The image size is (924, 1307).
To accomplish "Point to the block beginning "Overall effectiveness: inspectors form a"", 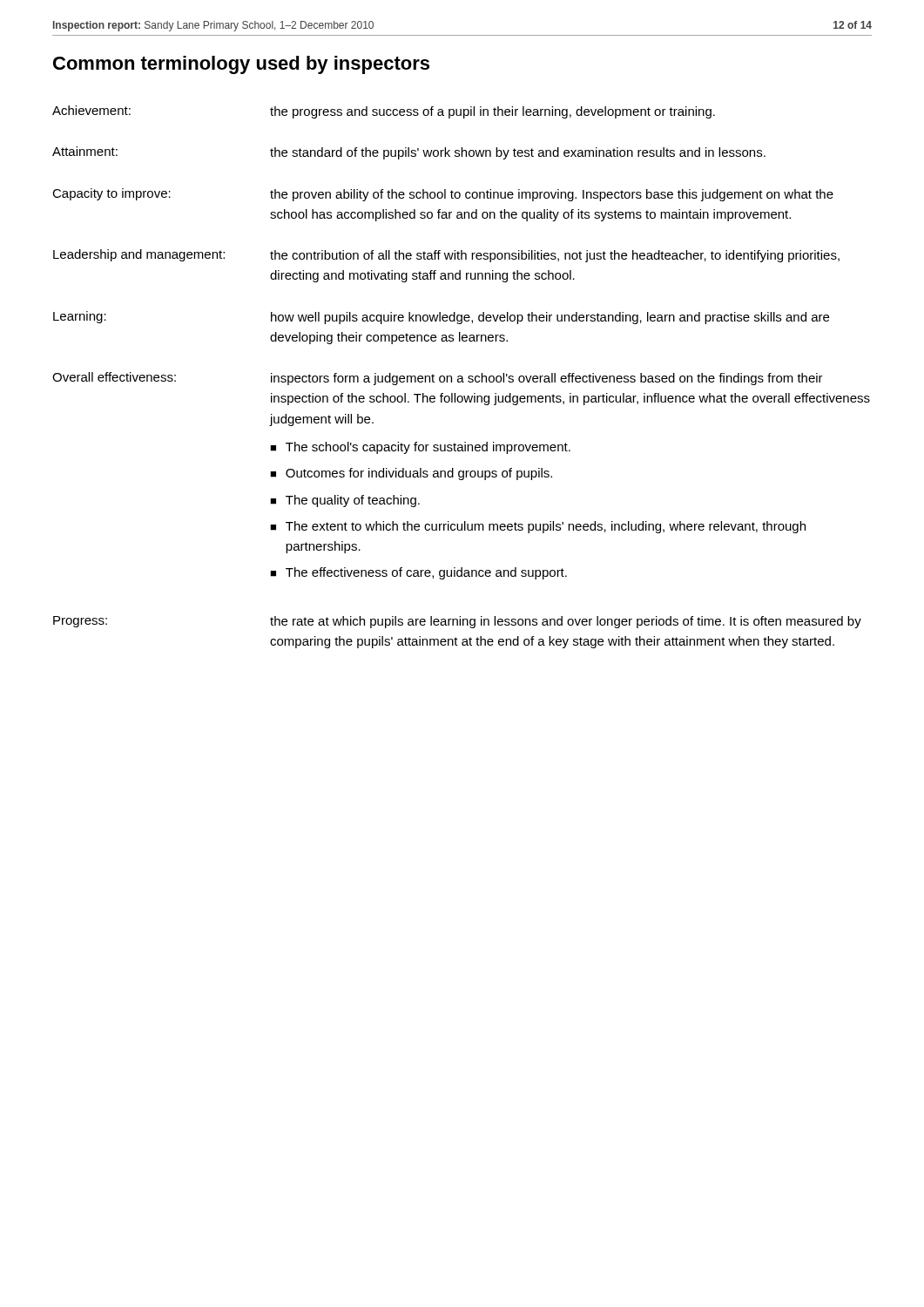I will coord(462,479).
